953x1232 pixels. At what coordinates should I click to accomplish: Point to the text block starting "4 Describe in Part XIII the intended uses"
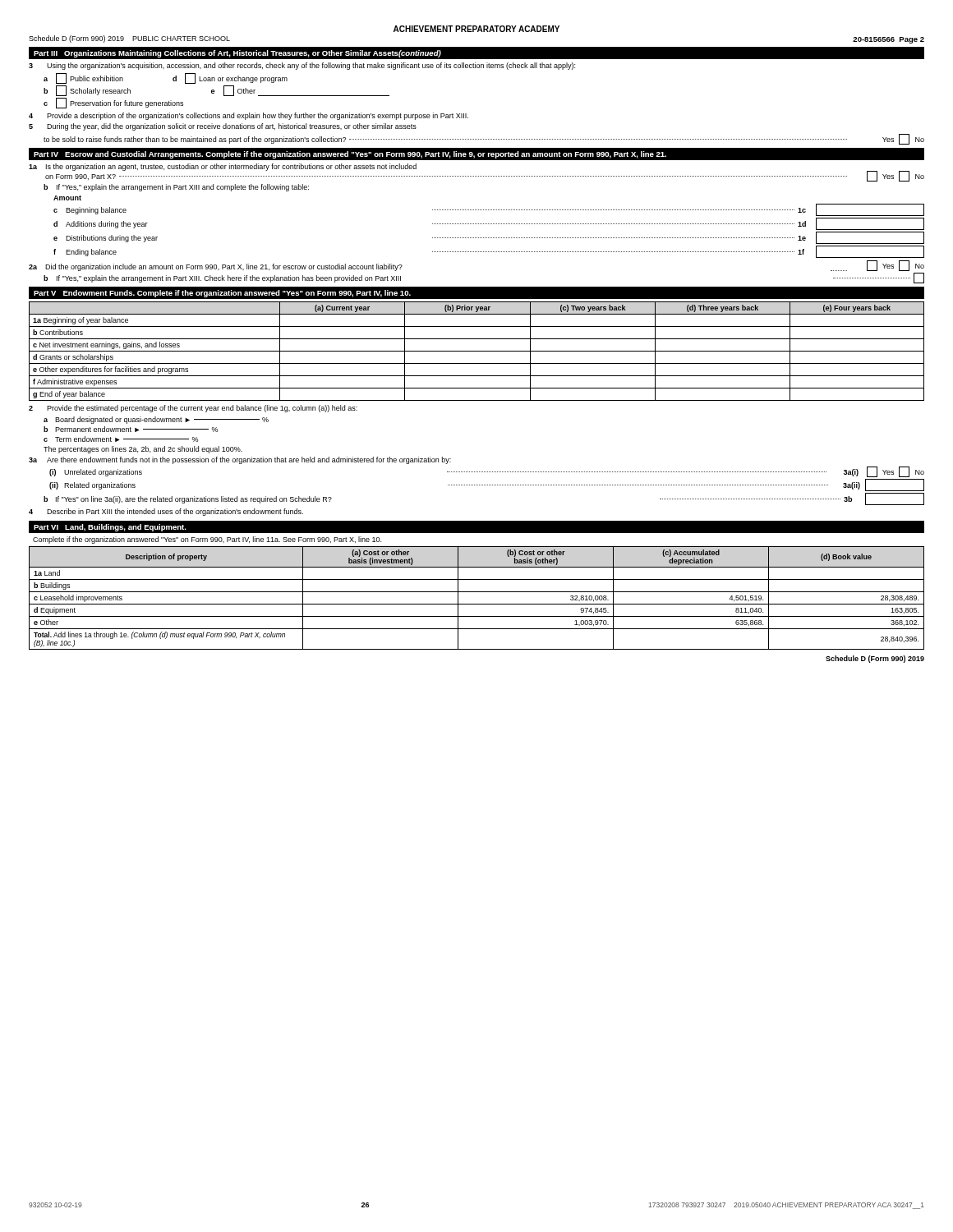476,513
